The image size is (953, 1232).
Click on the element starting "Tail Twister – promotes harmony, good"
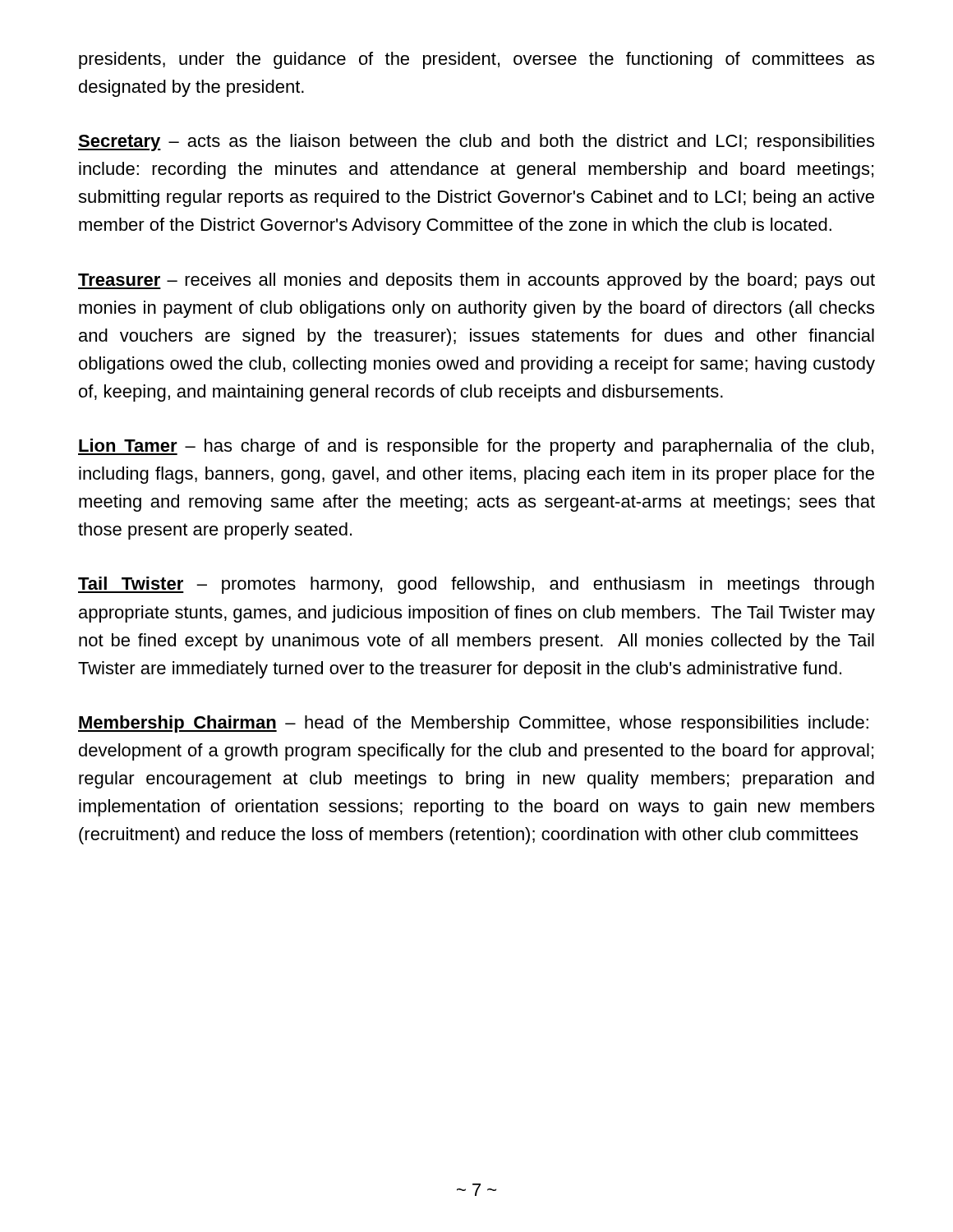click(x=476, y=626)
